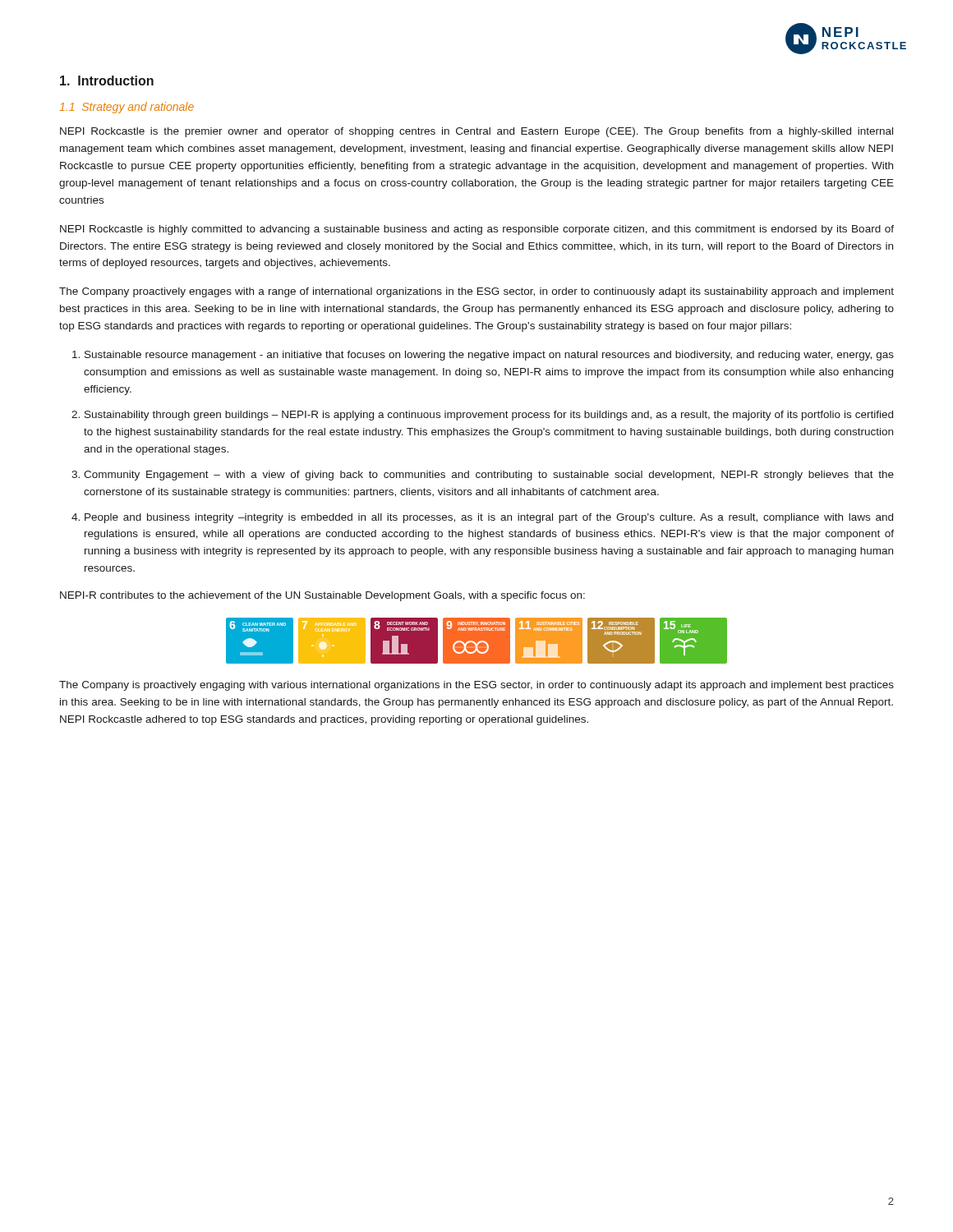953x1232 pixels.
Task: Find the block starting "Sustainability through green buildings – NEPI-R is"
Action: tap(489, 432)
